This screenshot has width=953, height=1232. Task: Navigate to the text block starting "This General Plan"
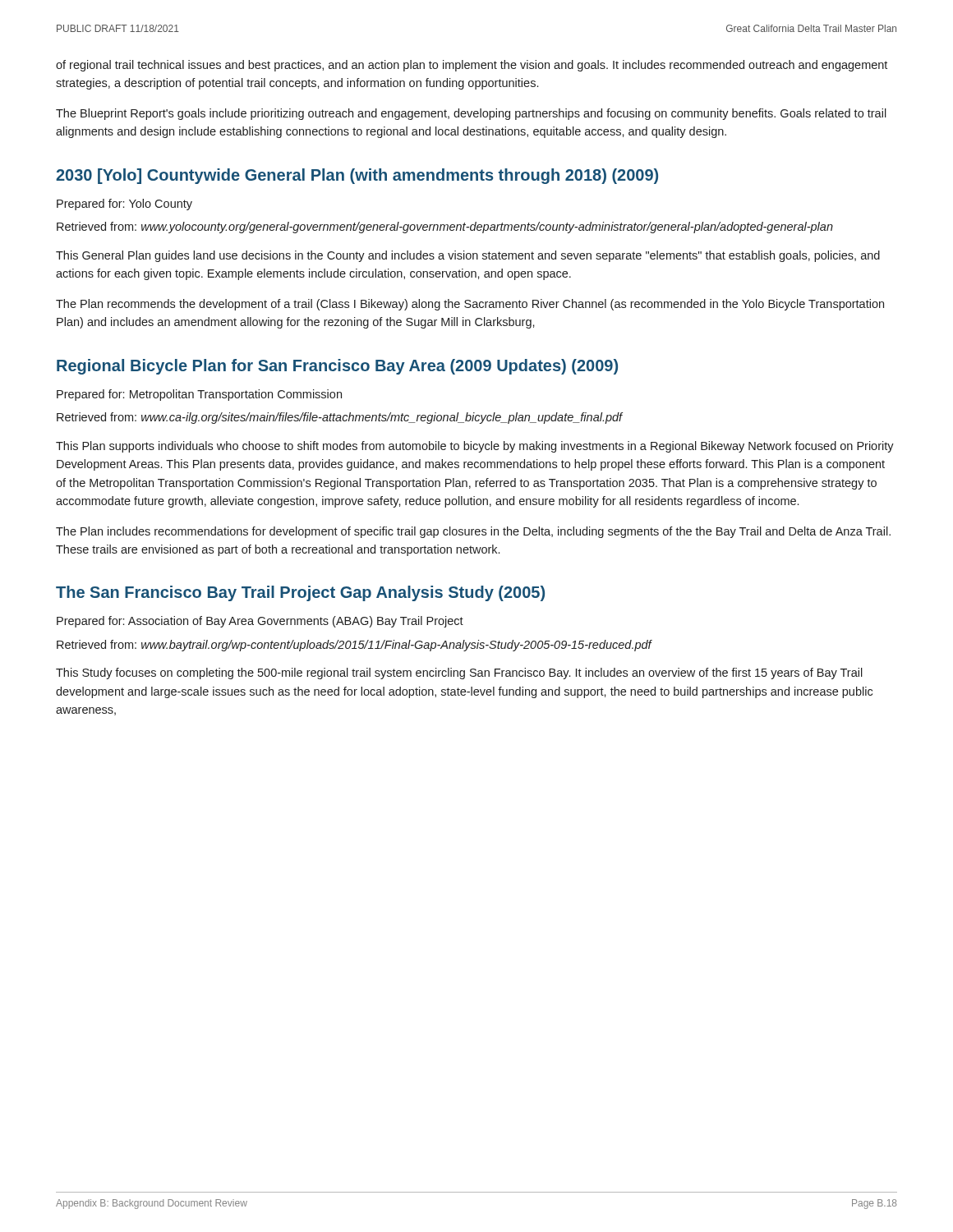[x=468, y=265]
